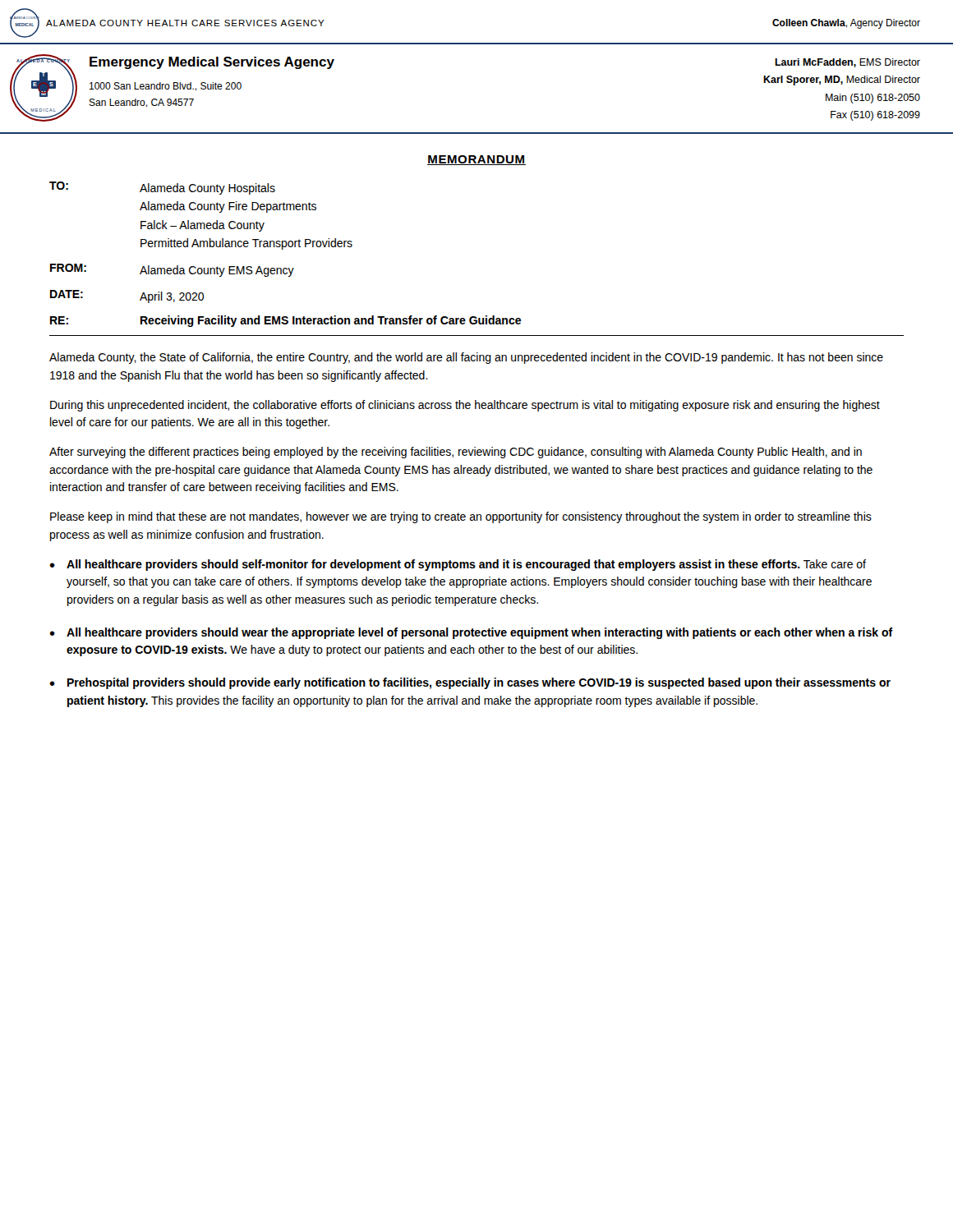The width and height of the screenshot is (953, 1232).
Task: Navigate to the passage starting "DATE: April 3, 2020"
Action: [64, 296]
